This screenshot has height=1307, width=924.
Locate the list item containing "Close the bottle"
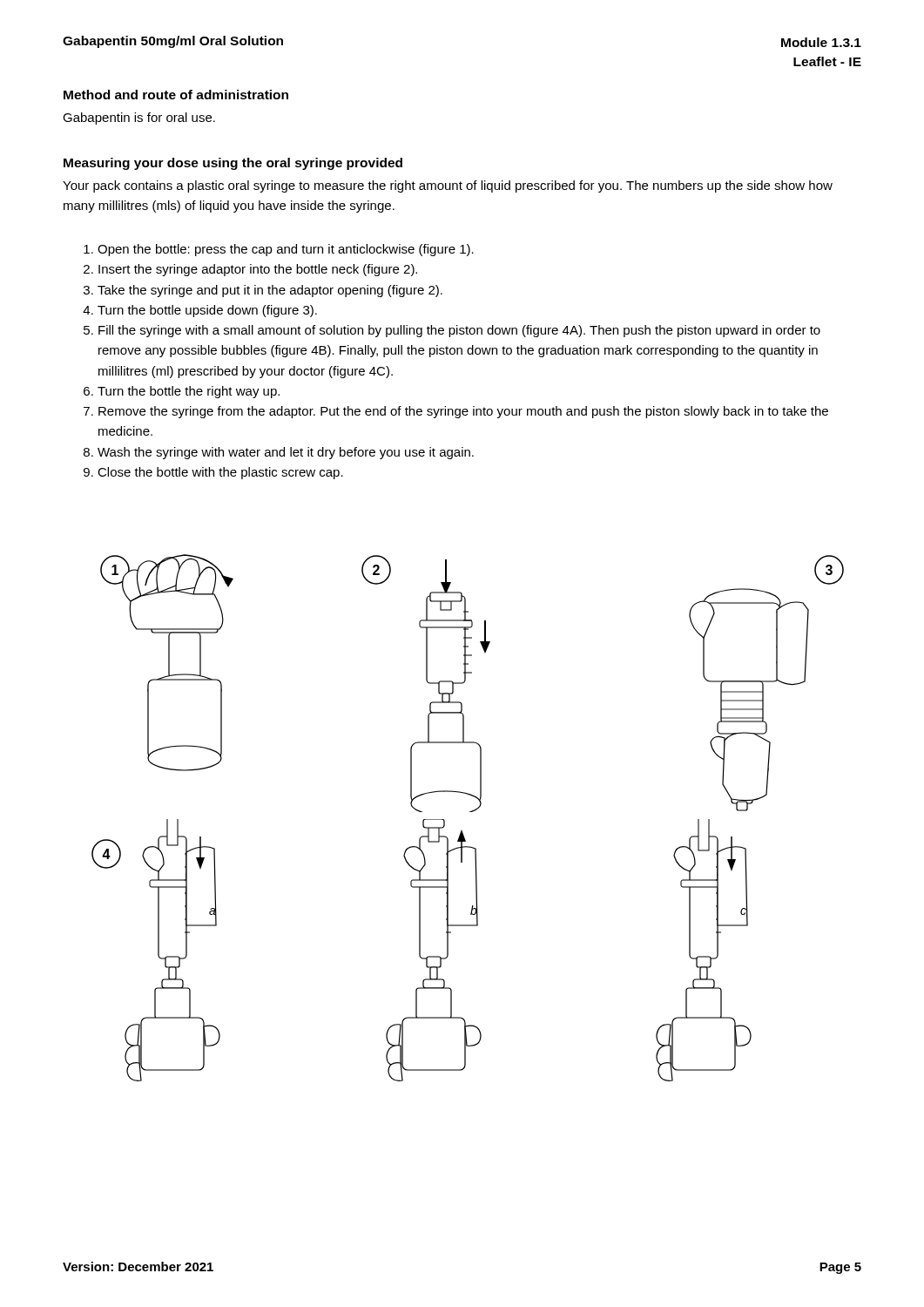click(221, 472)
